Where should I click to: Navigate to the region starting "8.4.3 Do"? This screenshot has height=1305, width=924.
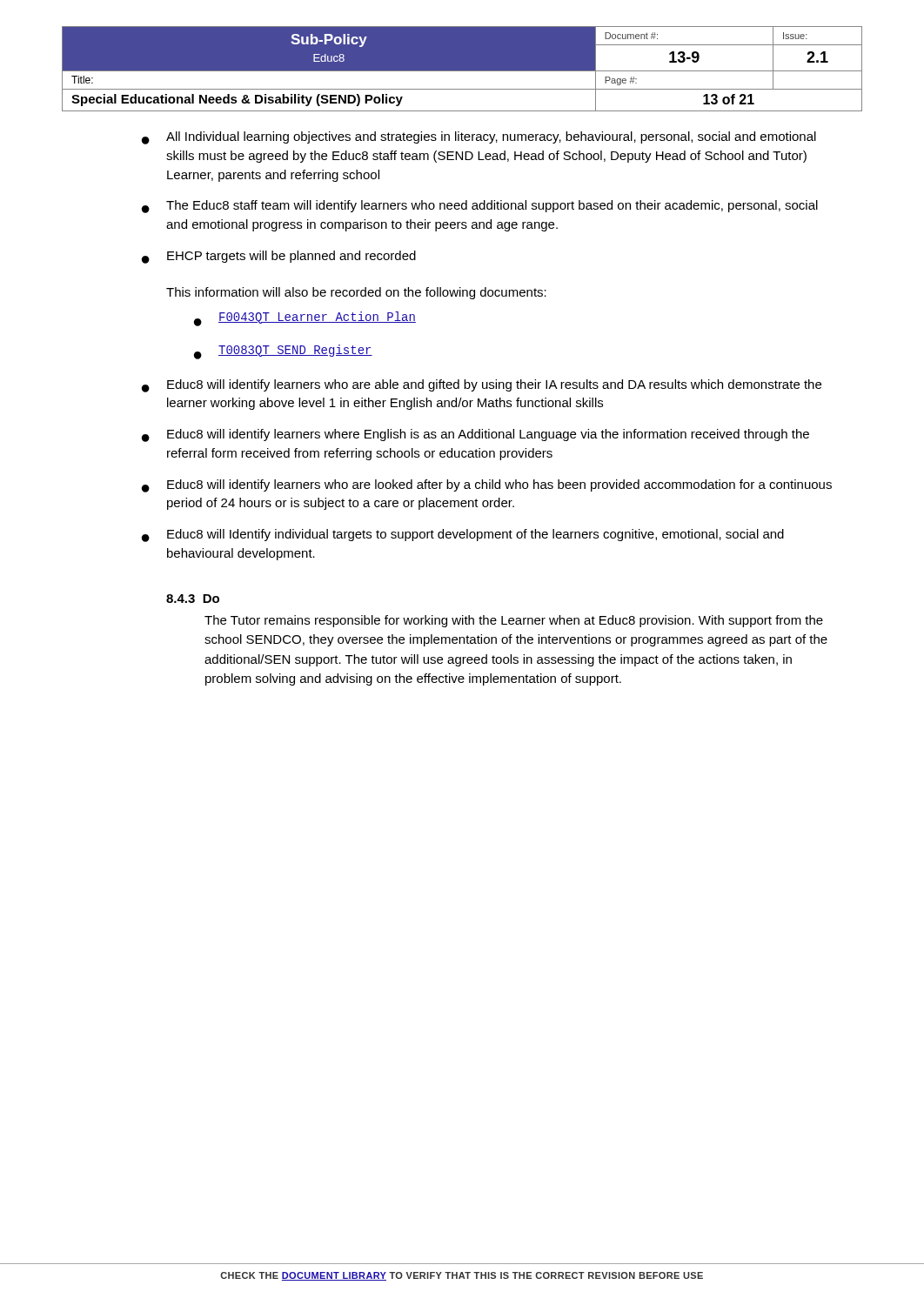[193, 598]
